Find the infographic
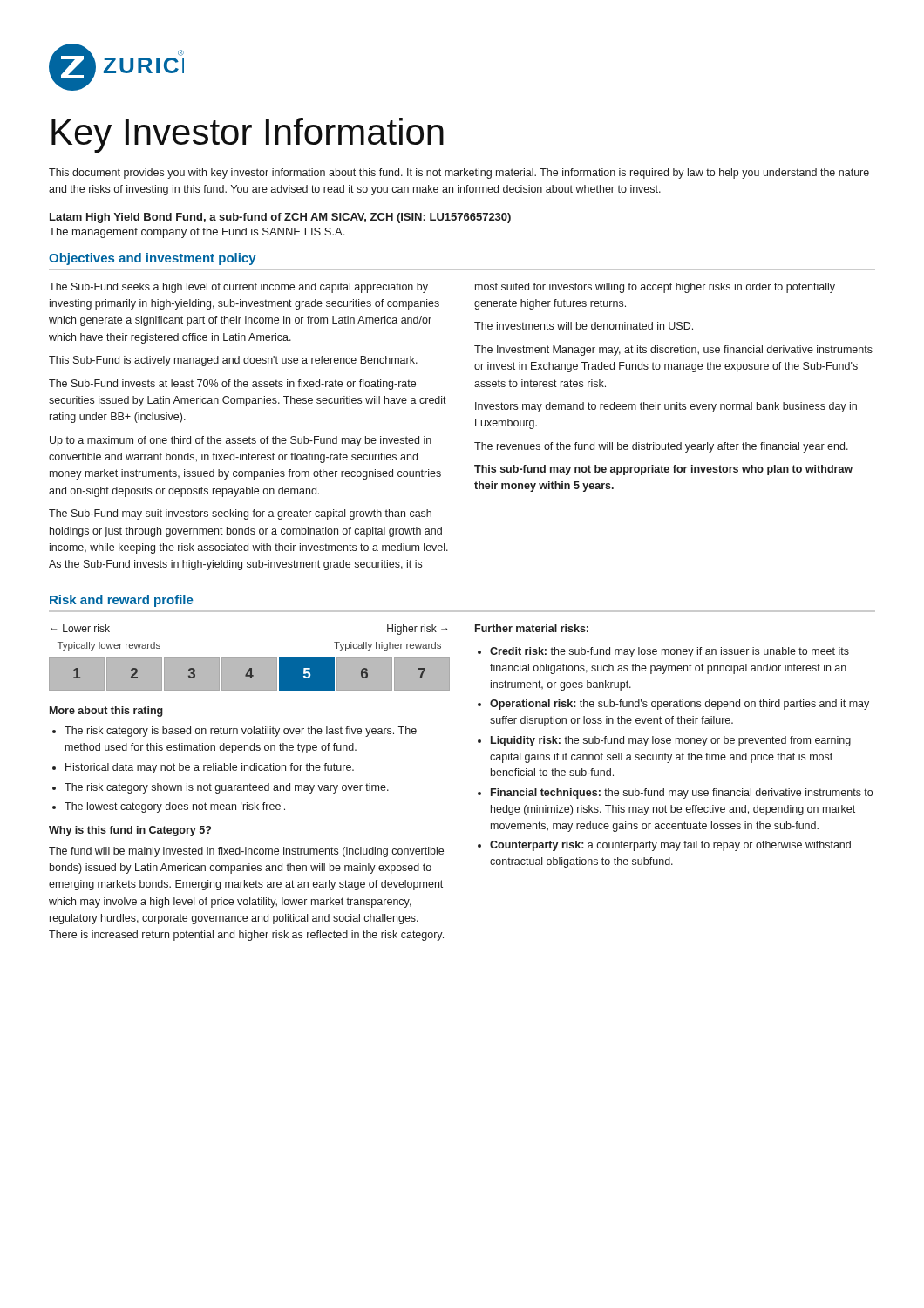The width and height of the screenshot is (924, 1308). pyautogui.click(x=249, y=658)
